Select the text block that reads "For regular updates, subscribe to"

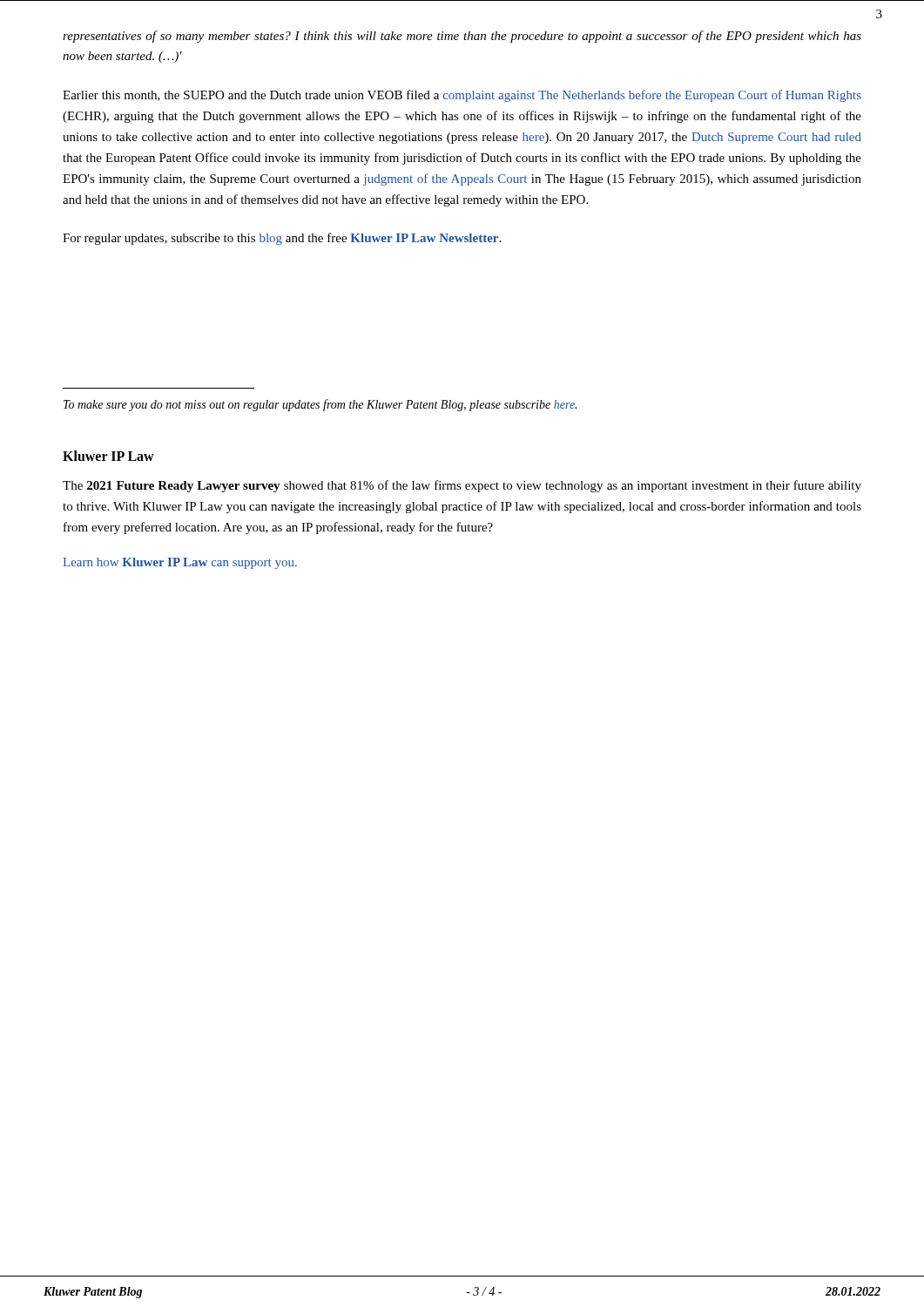[282, 237]
